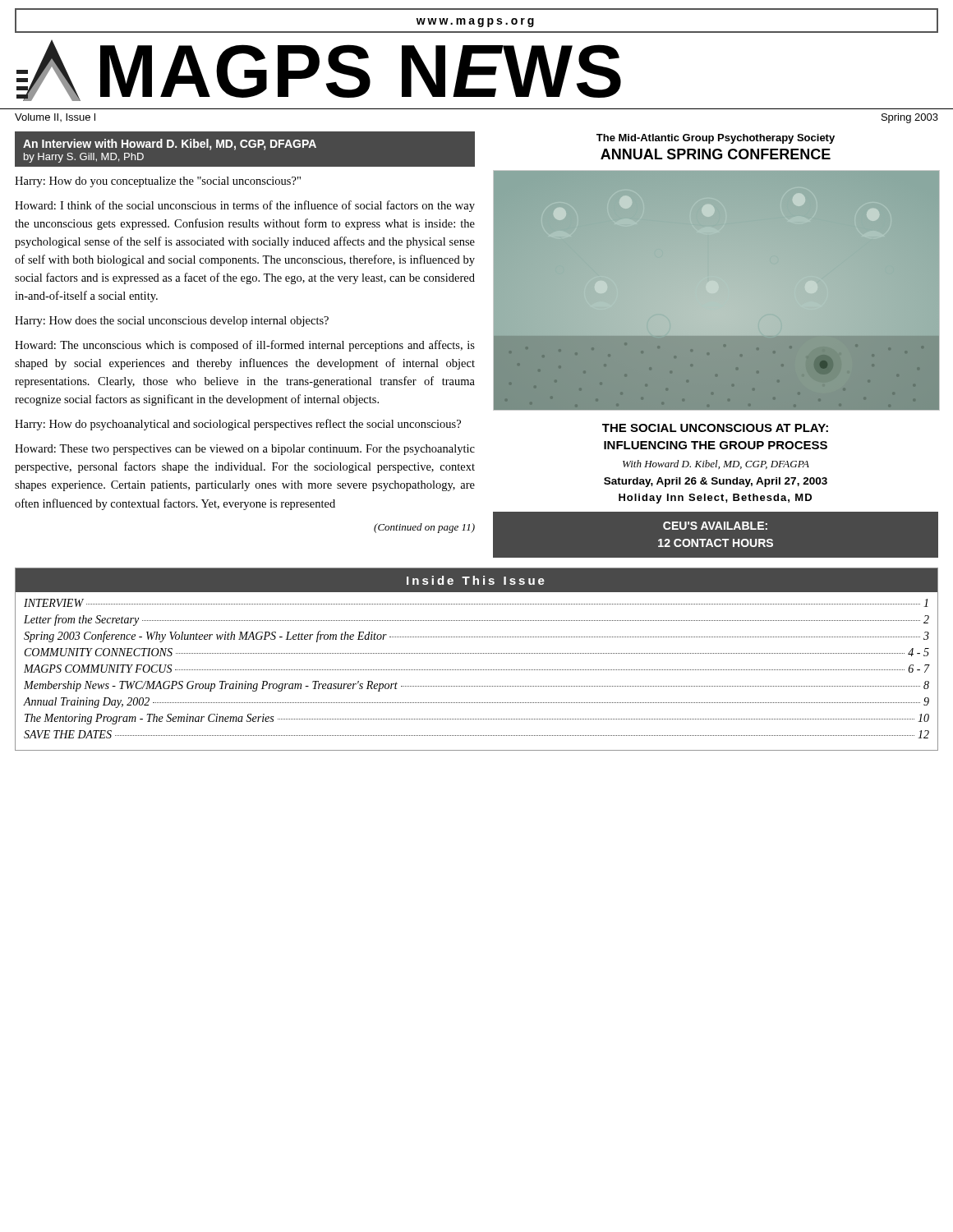The height and width of the screenshot is (1232, 953).
Task: Select the title containing "MAGPS NEWS"
Action: point(320,71)
